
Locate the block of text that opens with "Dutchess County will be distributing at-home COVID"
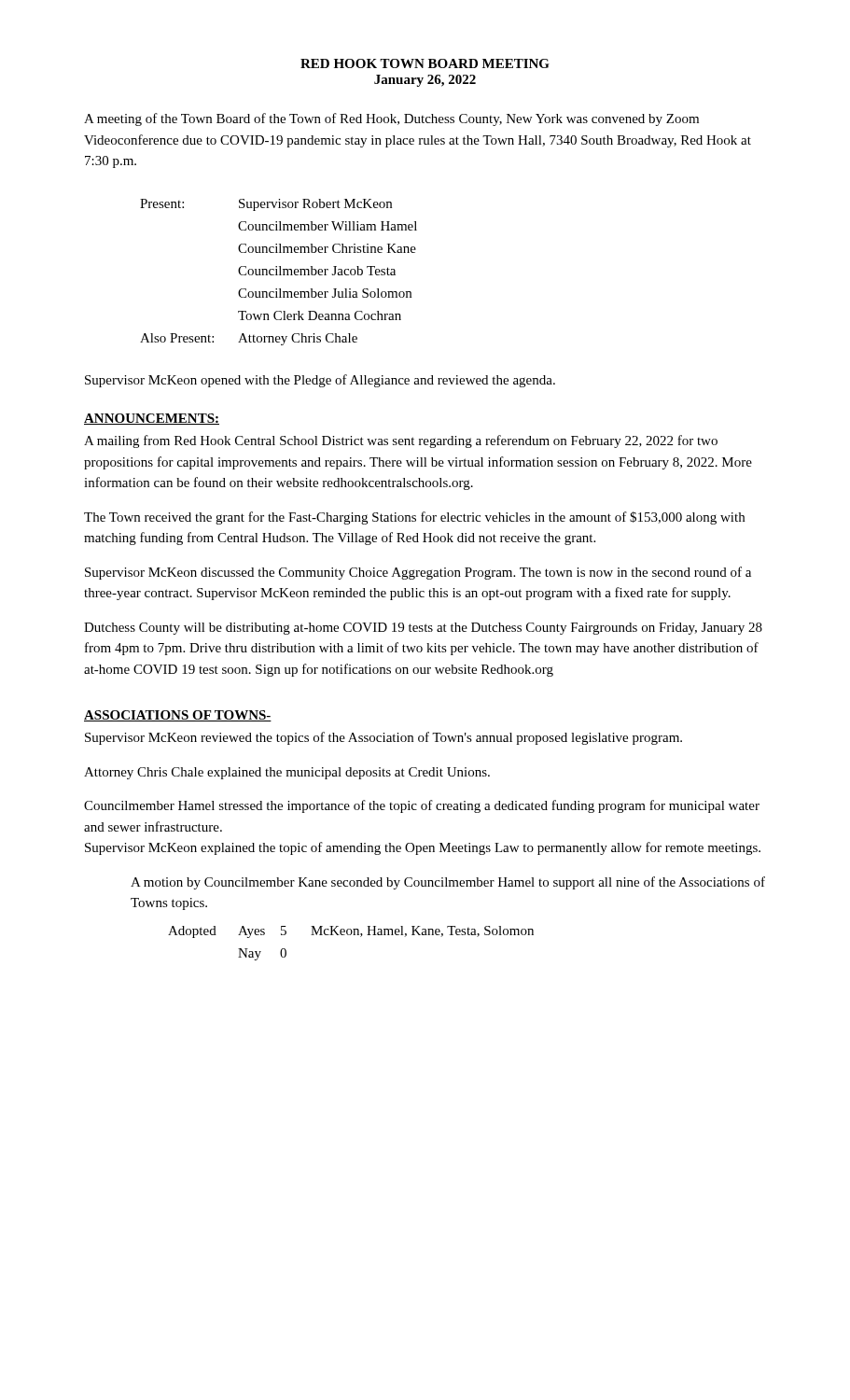point(423,648)
